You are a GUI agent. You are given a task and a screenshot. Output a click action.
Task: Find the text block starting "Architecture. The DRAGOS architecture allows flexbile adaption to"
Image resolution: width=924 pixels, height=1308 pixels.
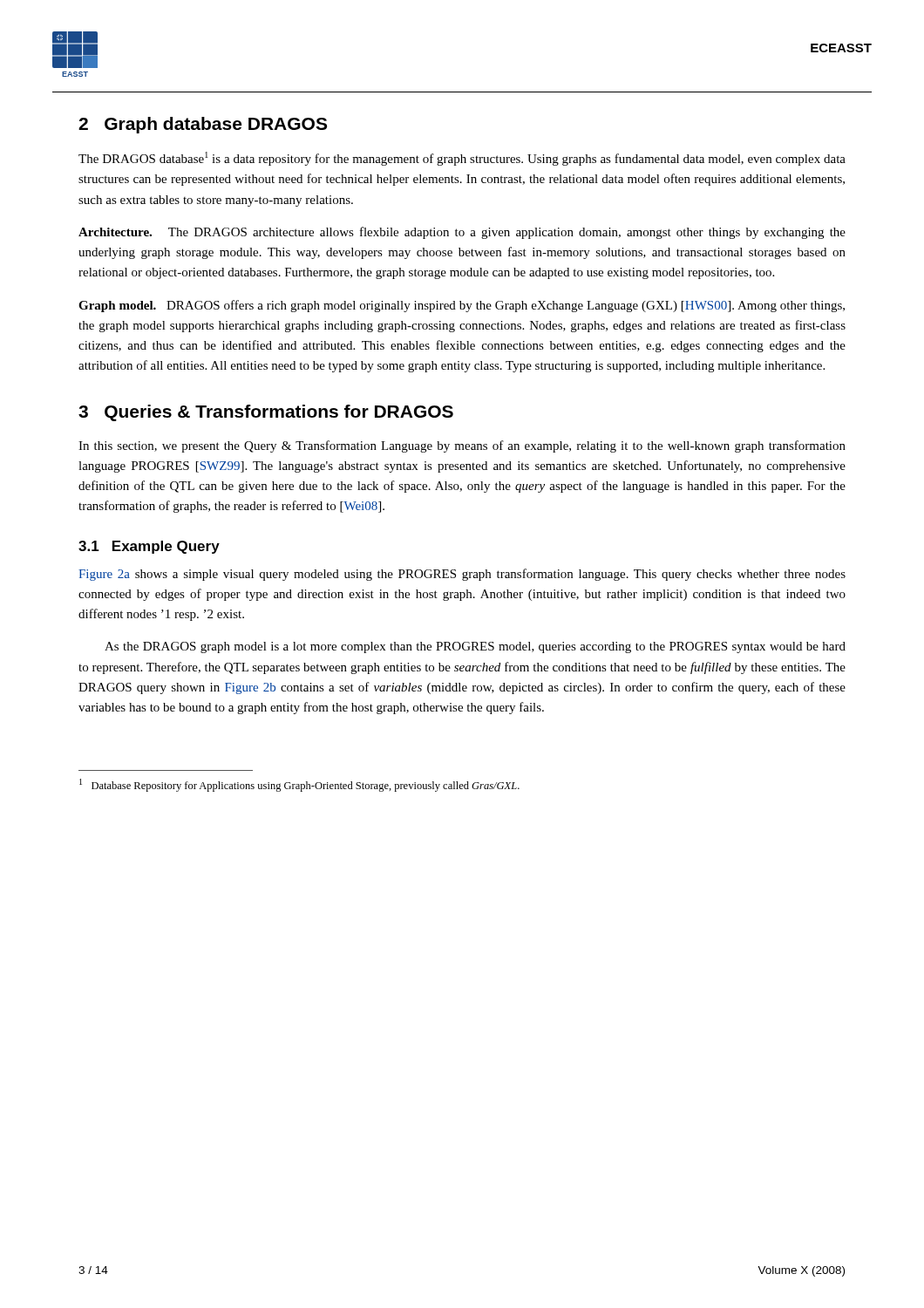[462, 253]
